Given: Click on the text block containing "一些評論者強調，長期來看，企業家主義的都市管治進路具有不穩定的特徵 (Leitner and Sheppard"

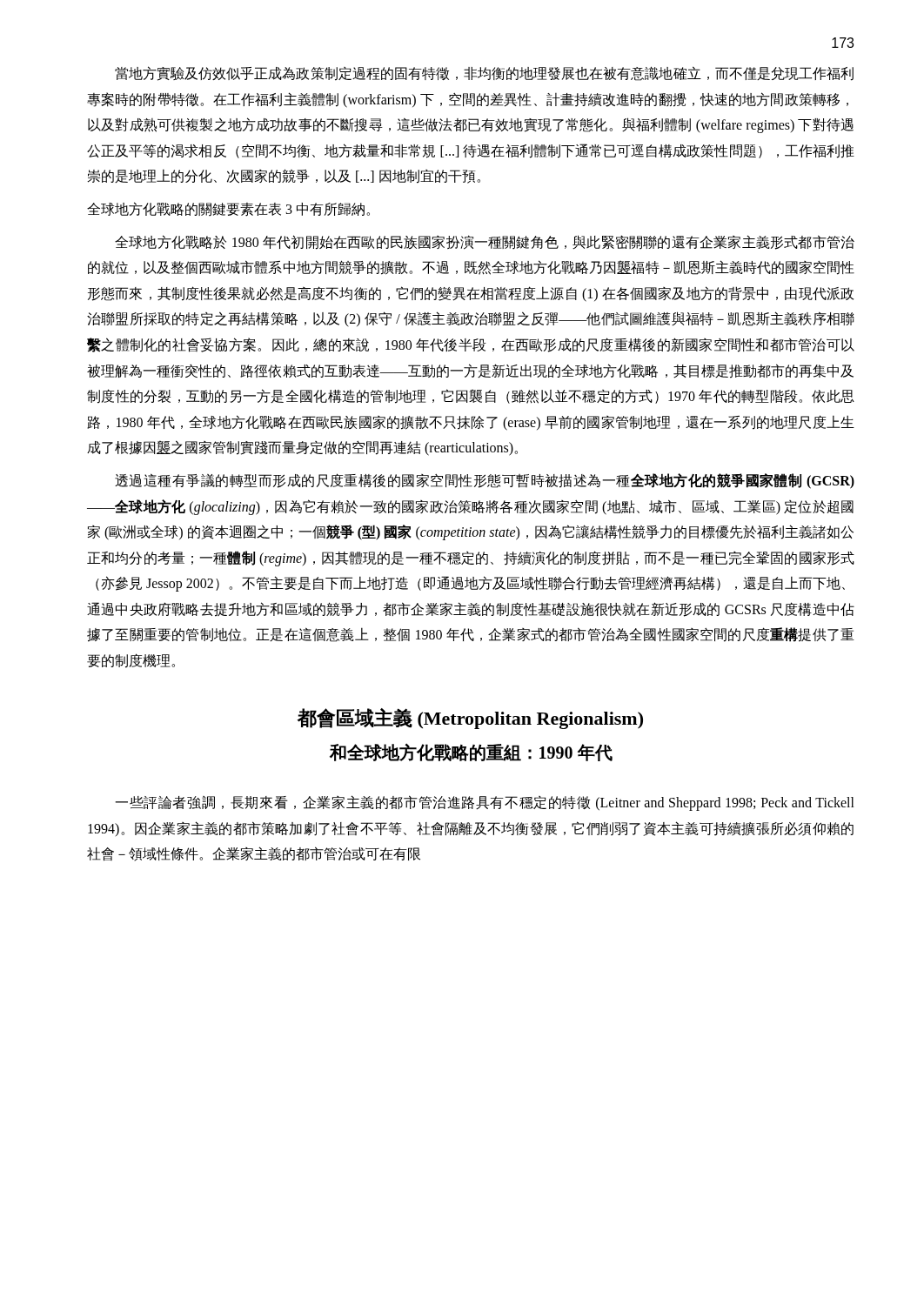Looking at the screenshot, I should point(471,828).
